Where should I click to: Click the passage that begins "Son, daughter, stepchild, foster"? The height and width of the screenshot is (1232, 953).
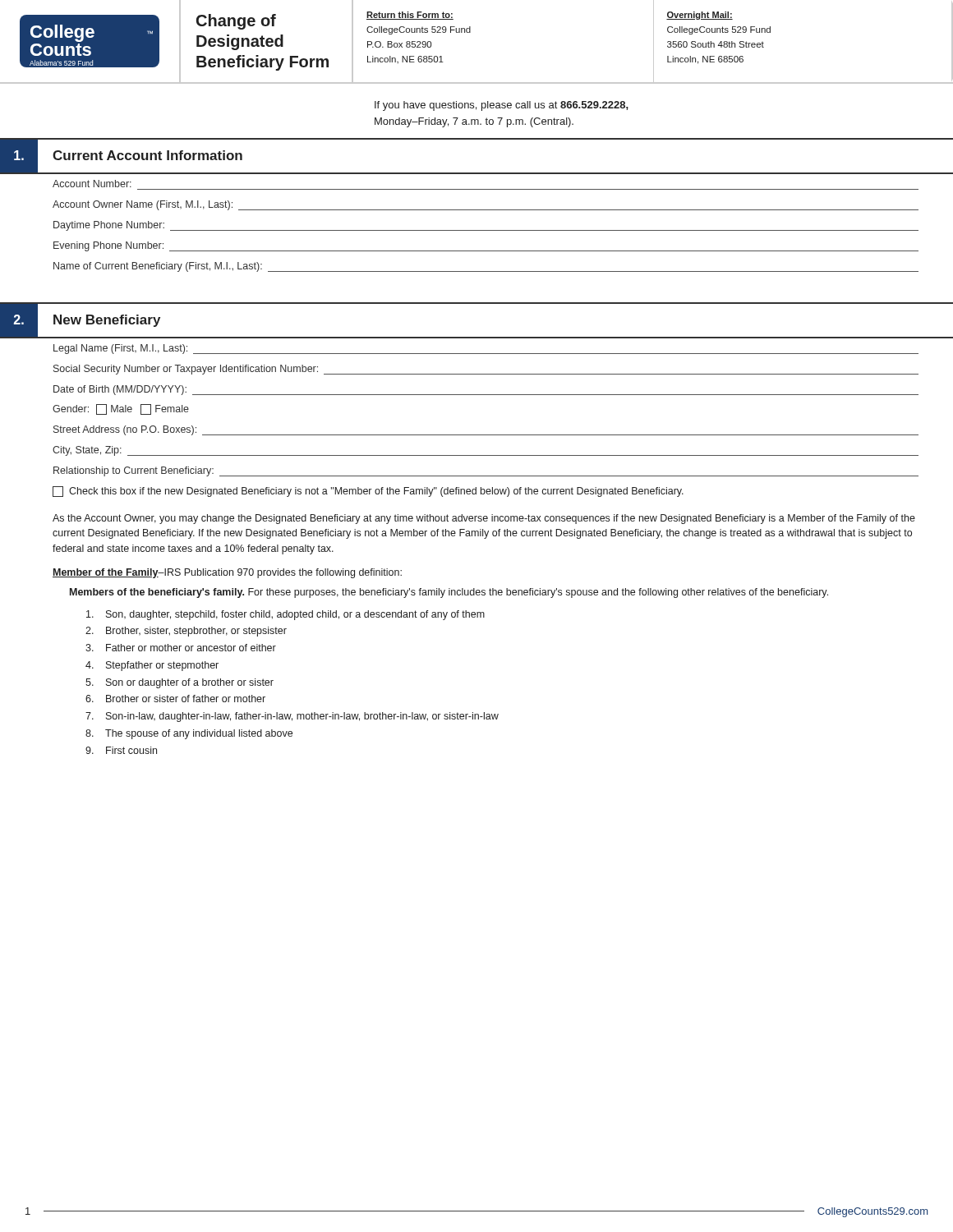pyautogui.click(x=285, y=614)
